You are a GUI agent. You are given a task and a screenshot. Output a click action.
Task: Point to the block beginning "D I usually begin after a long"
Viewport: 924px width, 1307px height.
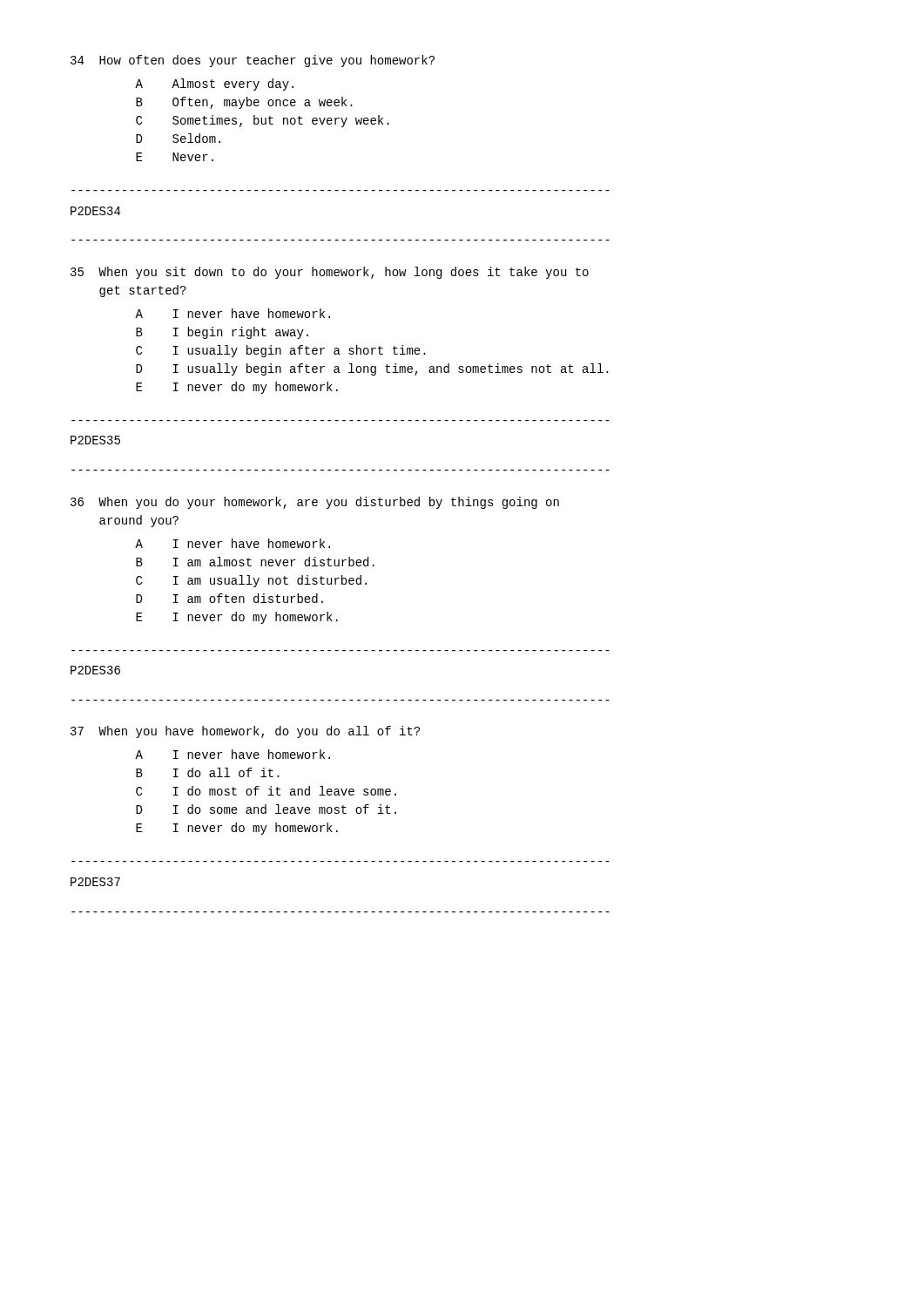[340, 369]
